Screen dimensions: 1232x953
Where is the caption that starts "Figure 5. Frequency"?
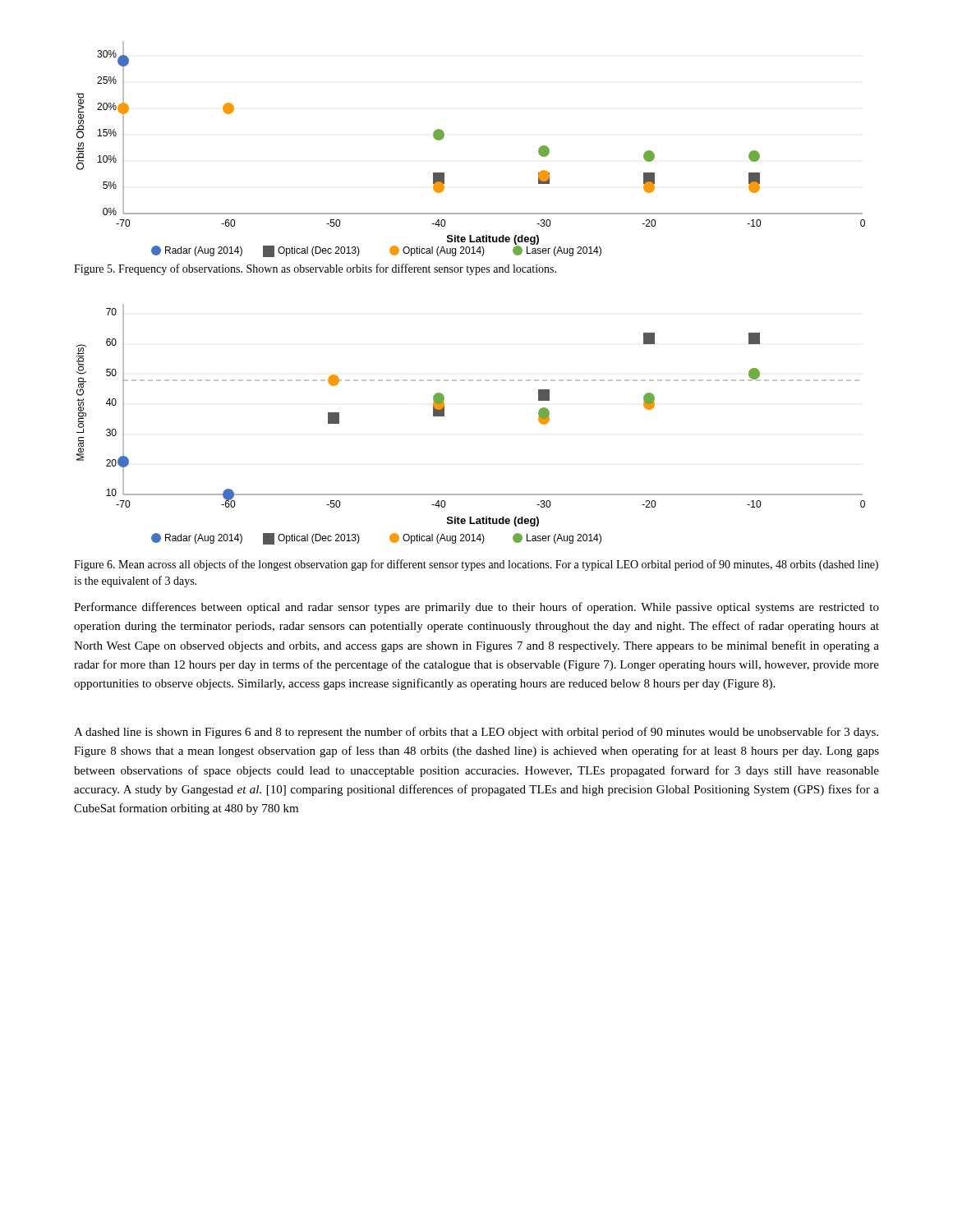pos(315,269)
